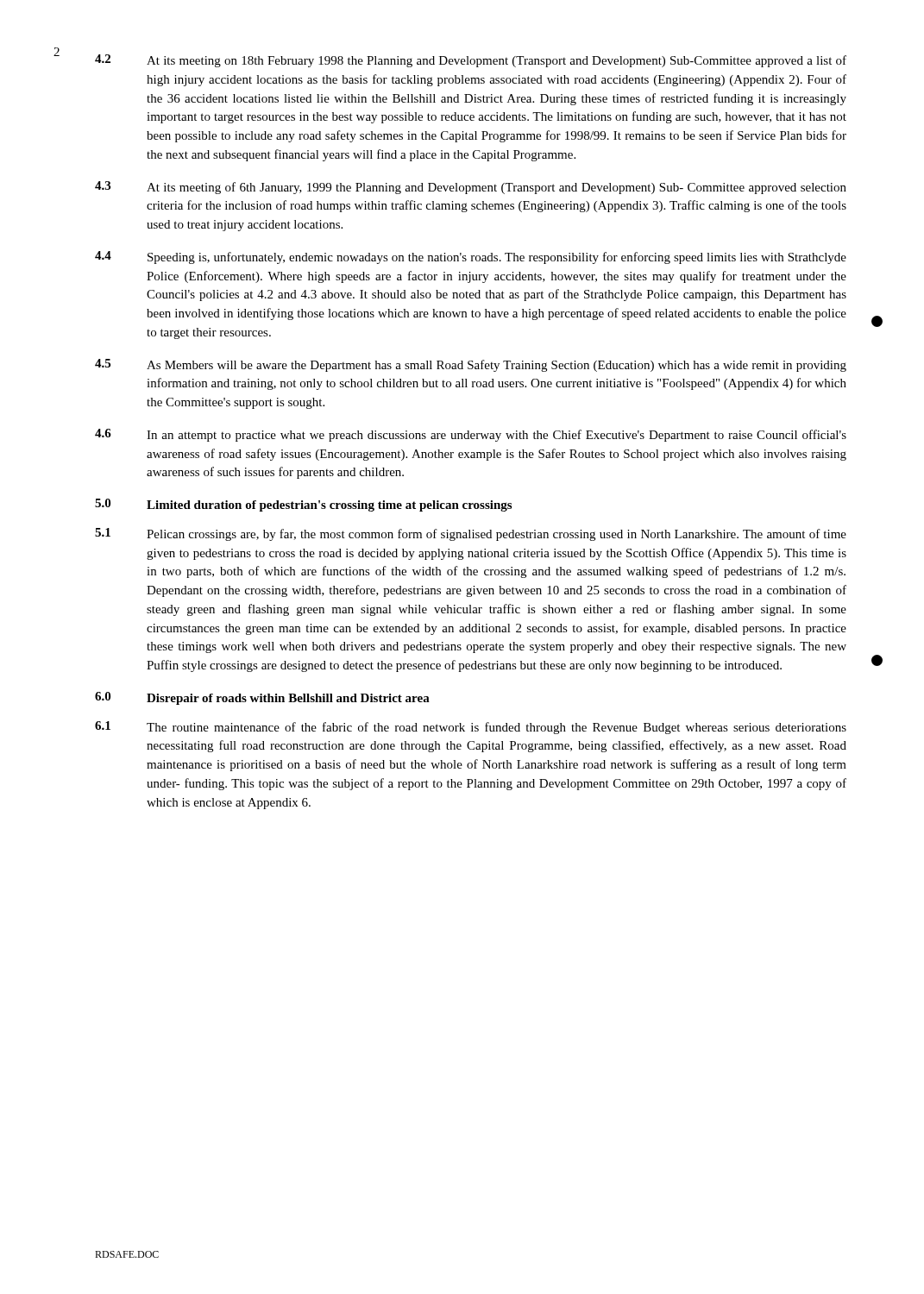Click on the element starting "5.0 Limited duration"
Screen dimensions: 1294x924
(x=304, y=505)
